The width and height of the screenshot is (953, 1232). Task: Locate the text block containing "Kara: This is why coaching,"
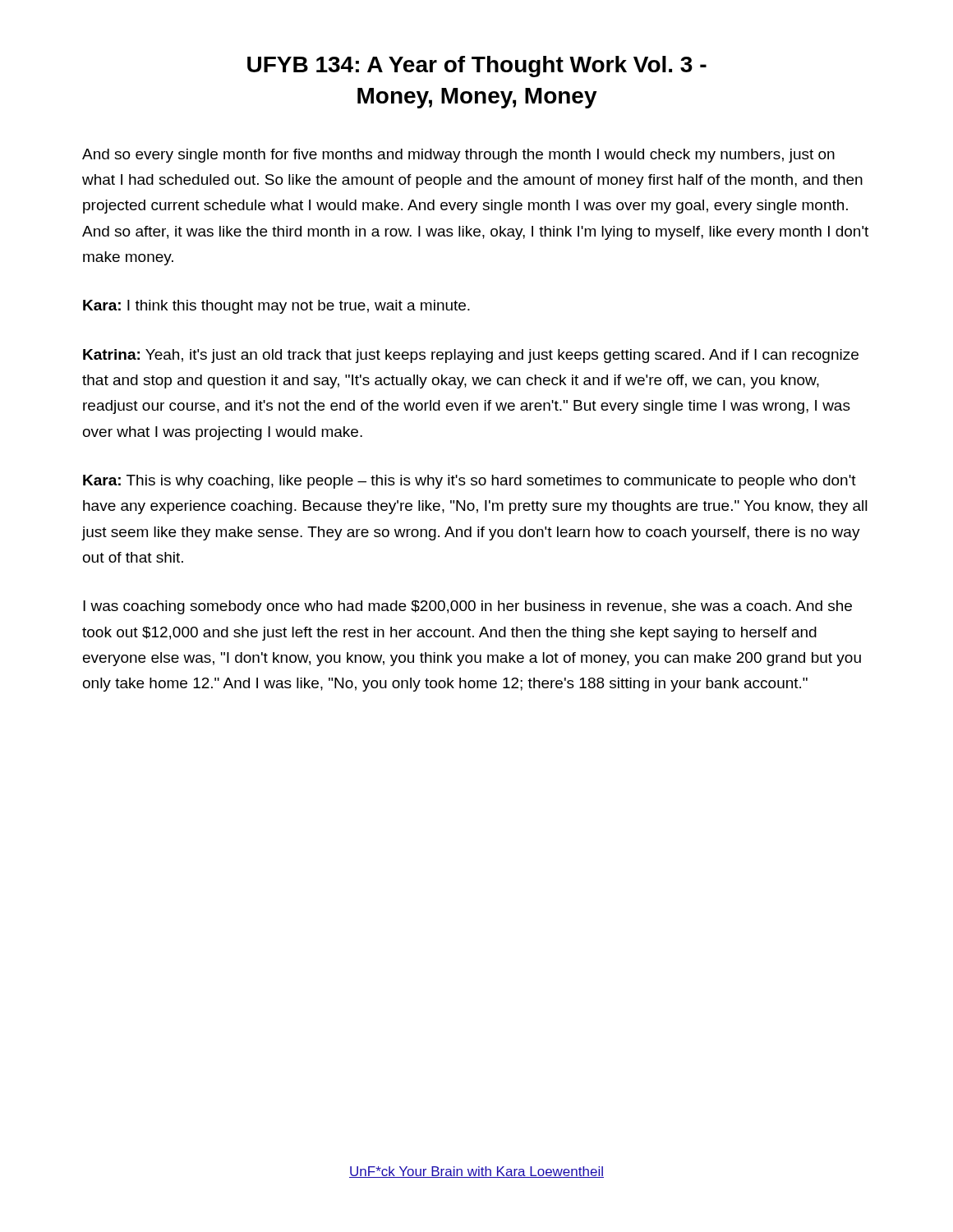tap(475, 519)
